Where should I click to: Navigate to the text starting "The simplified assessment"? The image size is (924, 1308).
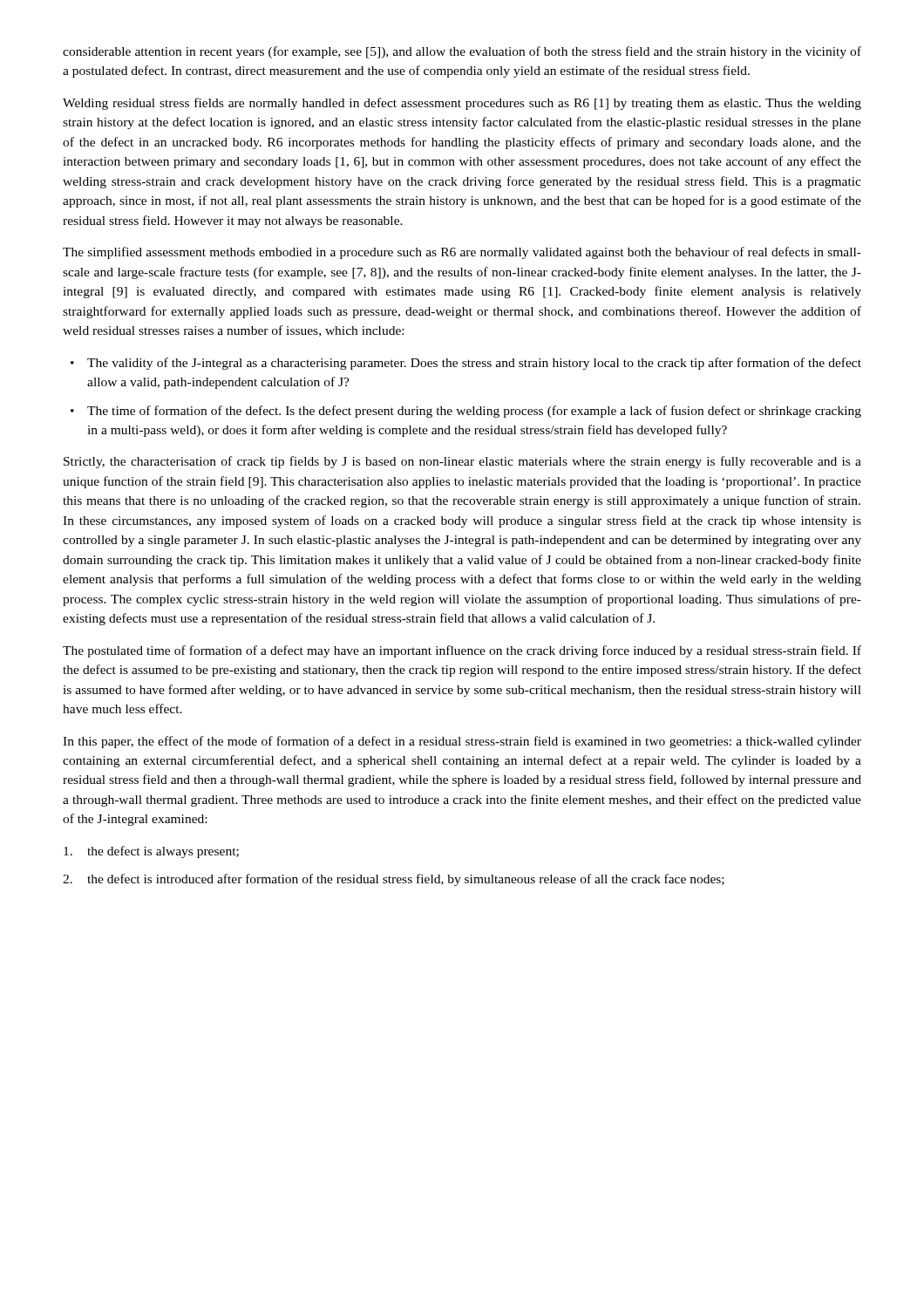462,291
